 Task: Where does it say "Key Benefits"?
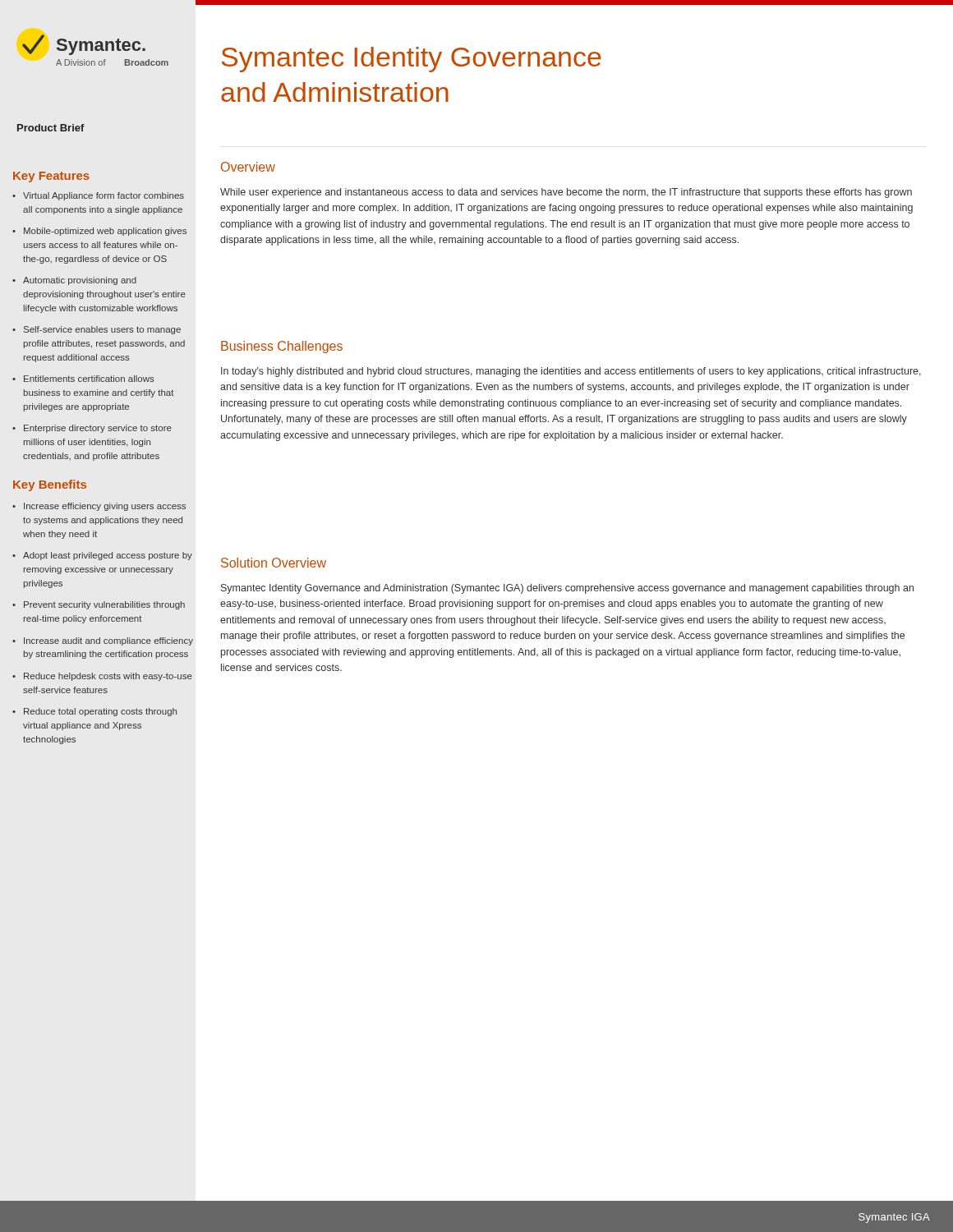(x=50, y=484)
